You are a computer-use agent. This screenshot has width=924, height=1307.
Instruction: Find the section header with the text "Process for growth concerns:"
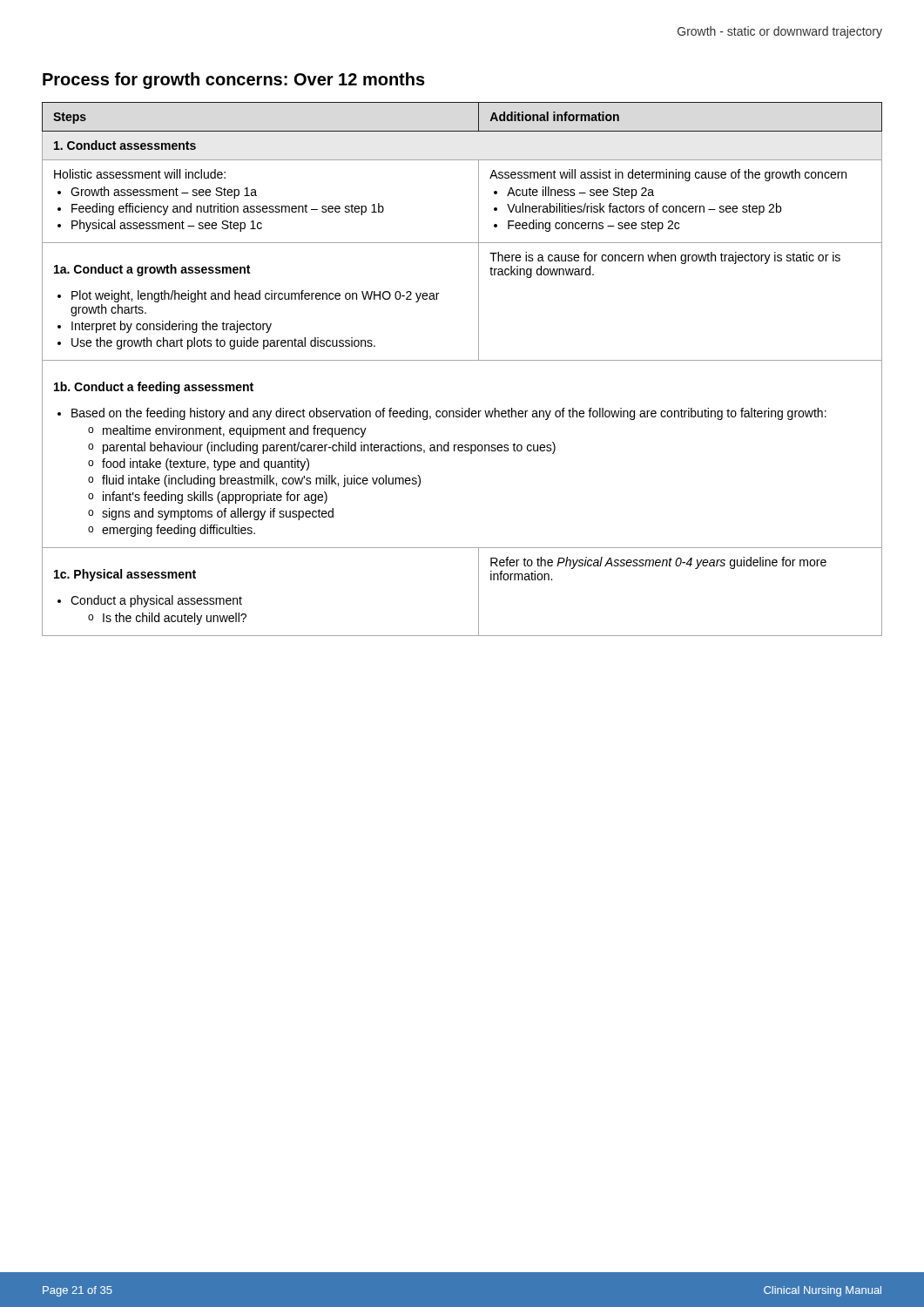click(x=233, y=79)
